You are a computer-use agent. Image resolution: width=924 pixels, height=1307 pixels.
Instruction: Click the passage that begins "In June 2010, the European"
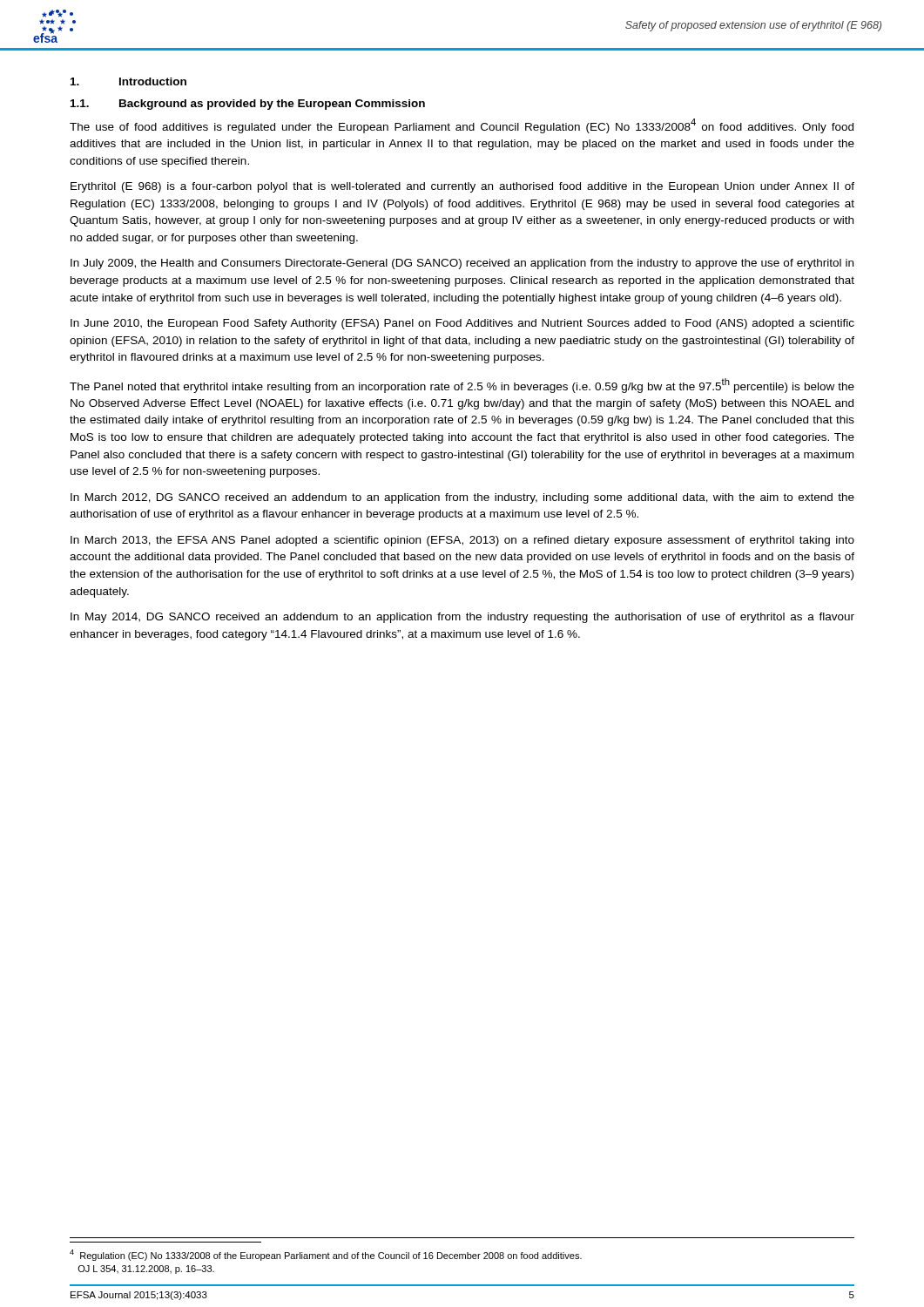point(462,340)
